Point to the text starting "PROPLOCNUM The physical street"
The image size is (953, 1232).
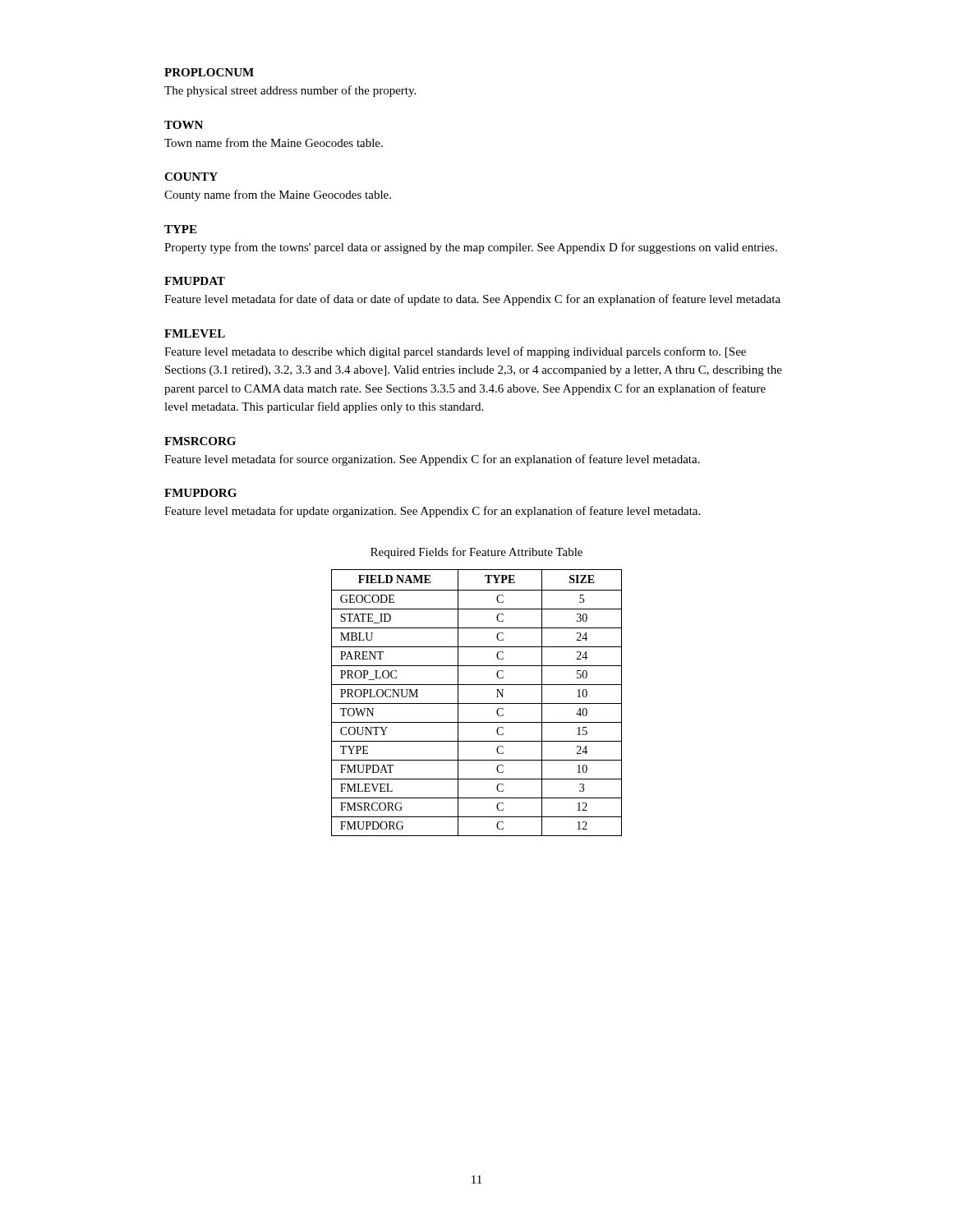209,72
